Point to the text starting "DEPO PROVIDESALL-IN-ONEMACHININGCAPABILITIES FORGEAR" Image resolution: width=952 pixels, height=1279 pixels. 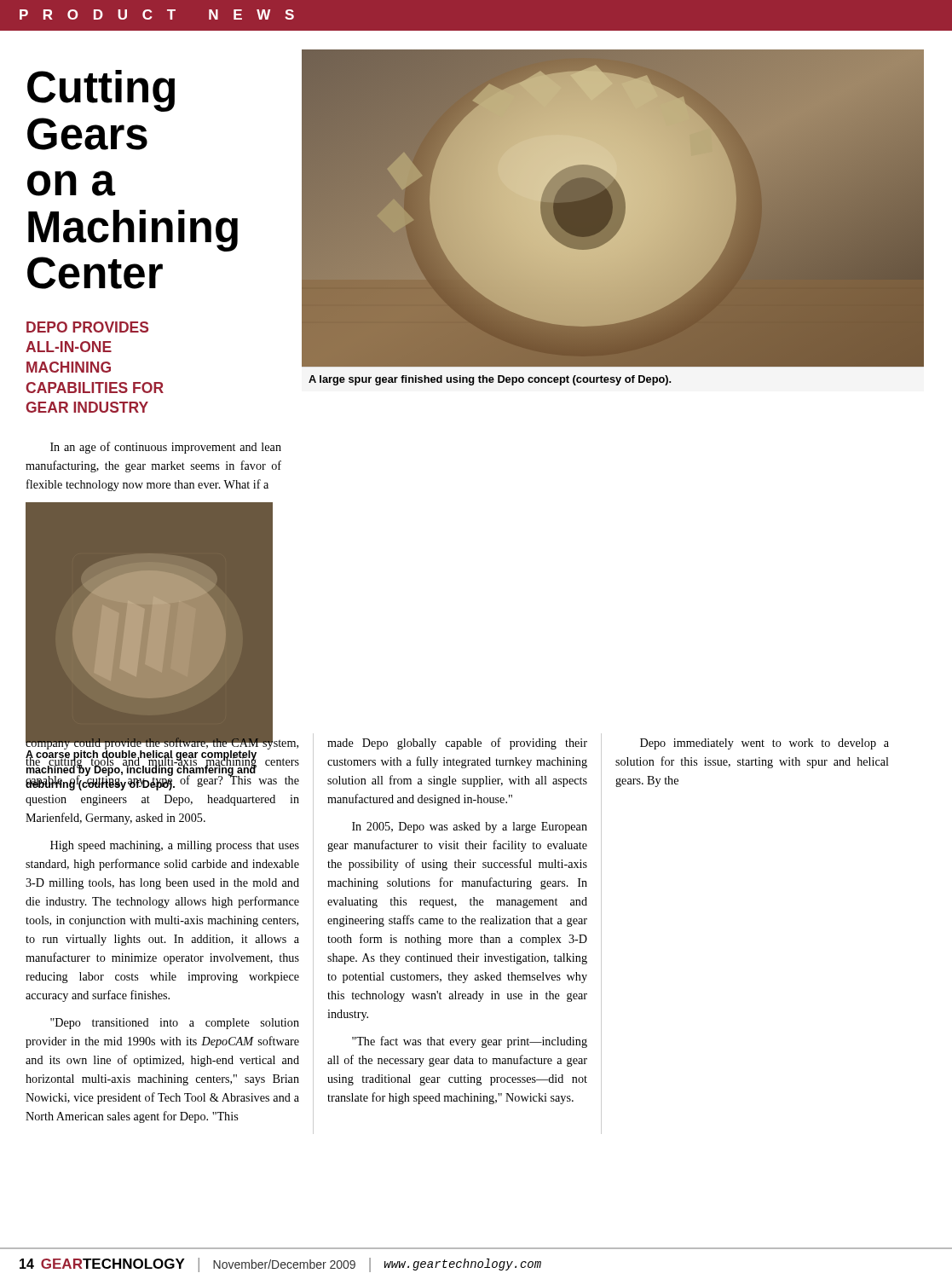pyautogui.click(x=95, y=368)
